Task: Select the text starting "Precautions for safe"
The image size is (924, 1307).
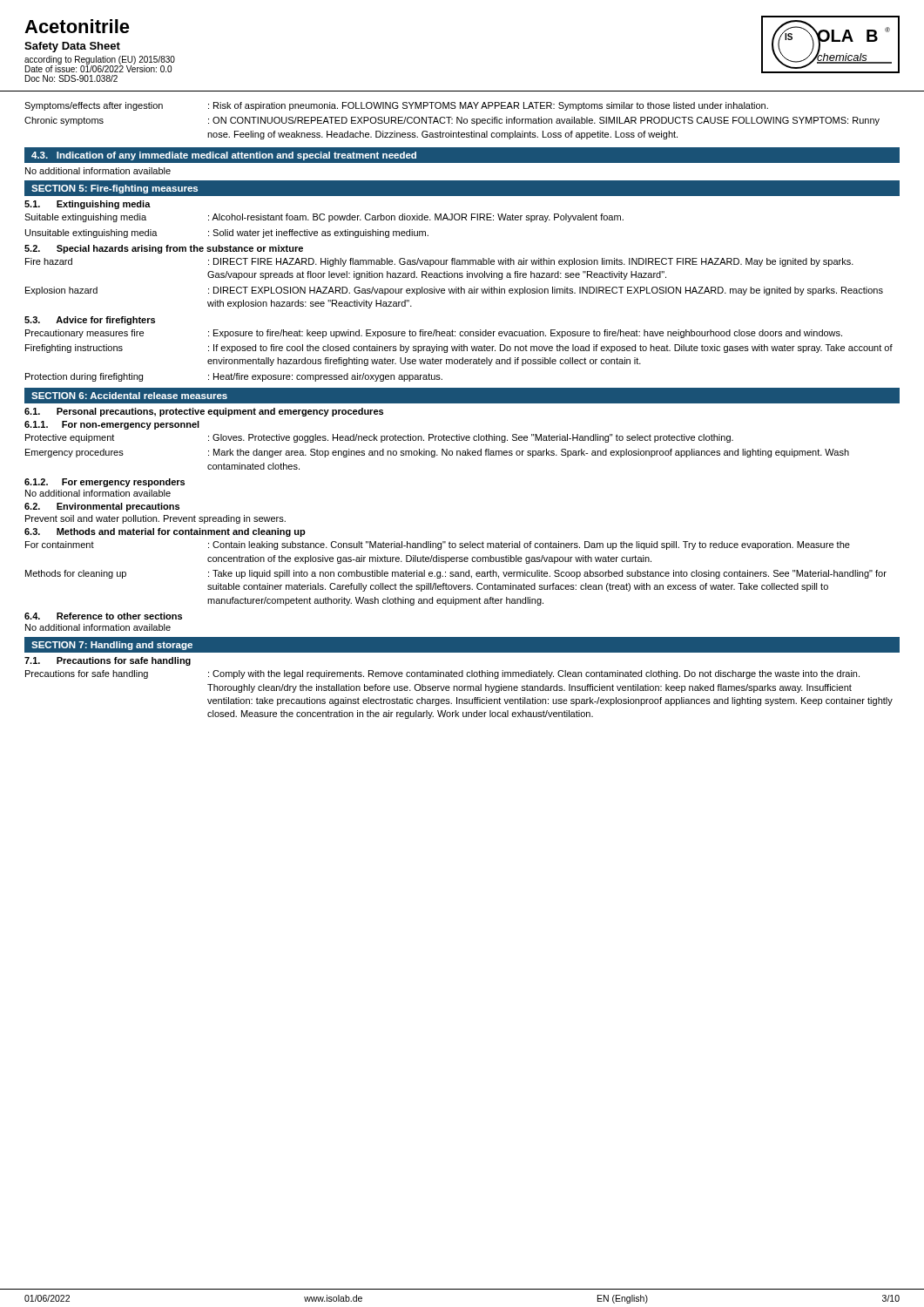Action: [462, 694]
